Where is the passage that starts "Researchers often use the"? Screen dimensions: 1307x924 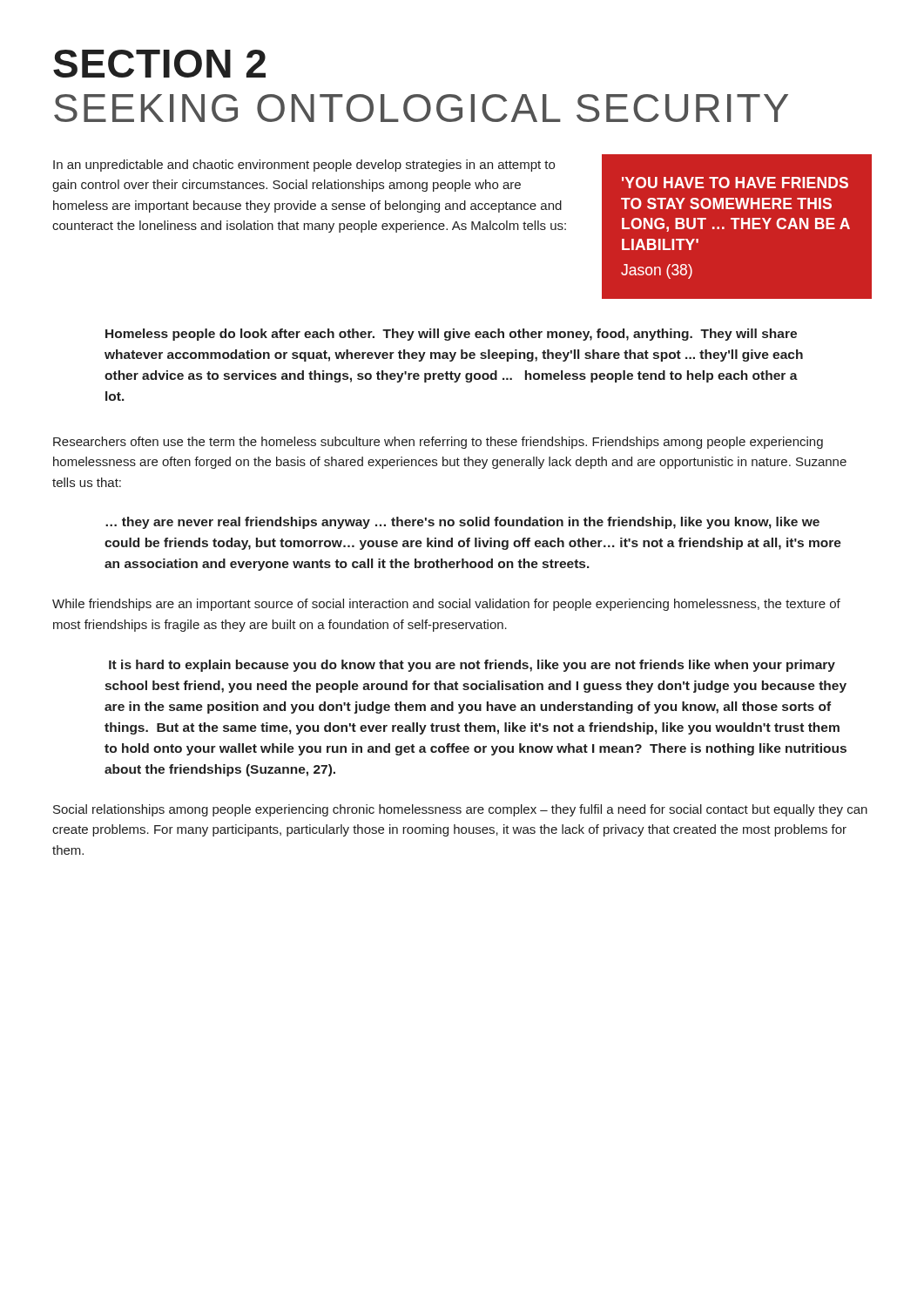point(450,462)
